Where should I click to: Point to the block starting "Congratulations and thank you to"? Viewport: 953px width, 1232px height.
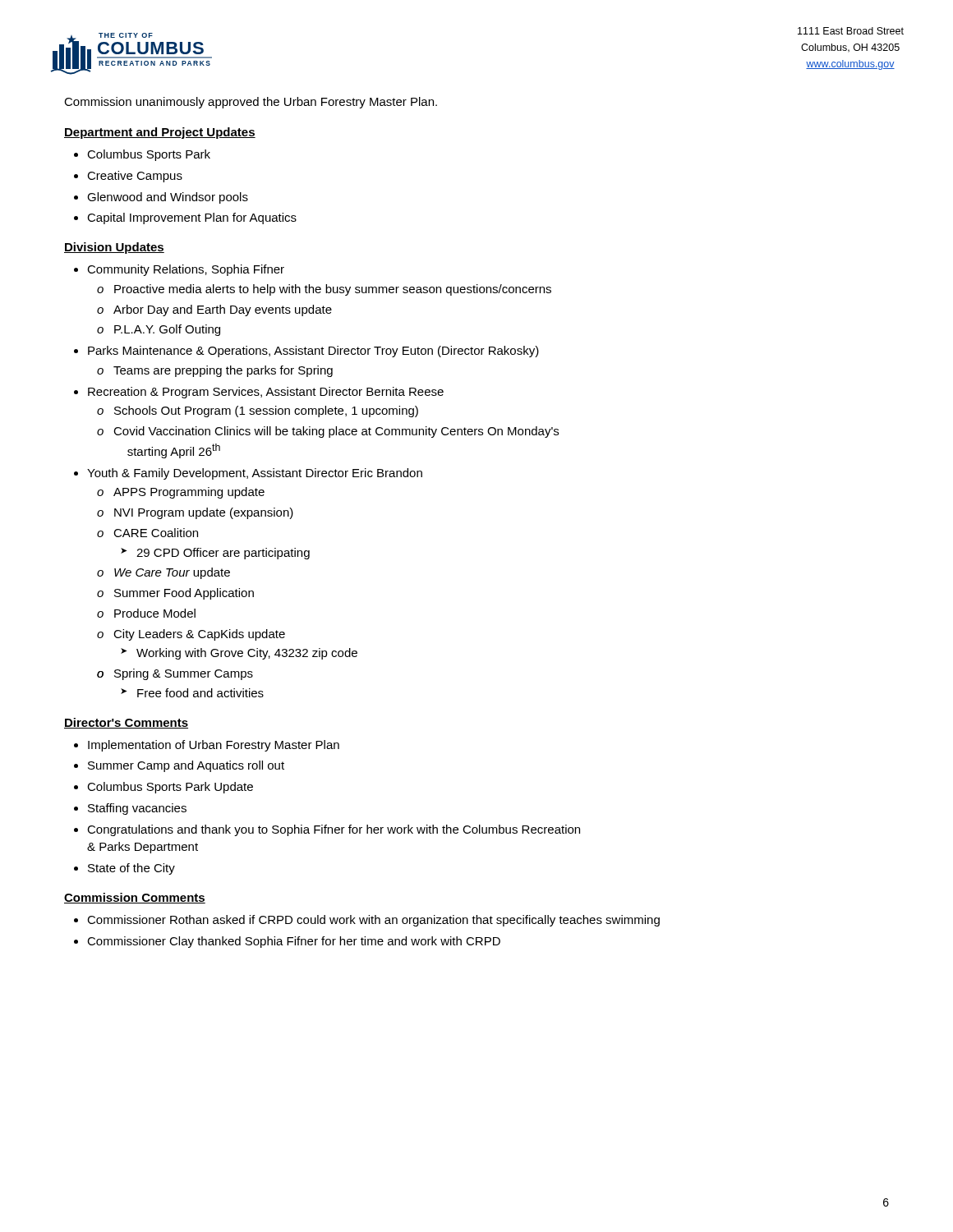pyautogui.click(x=334, y=838)
